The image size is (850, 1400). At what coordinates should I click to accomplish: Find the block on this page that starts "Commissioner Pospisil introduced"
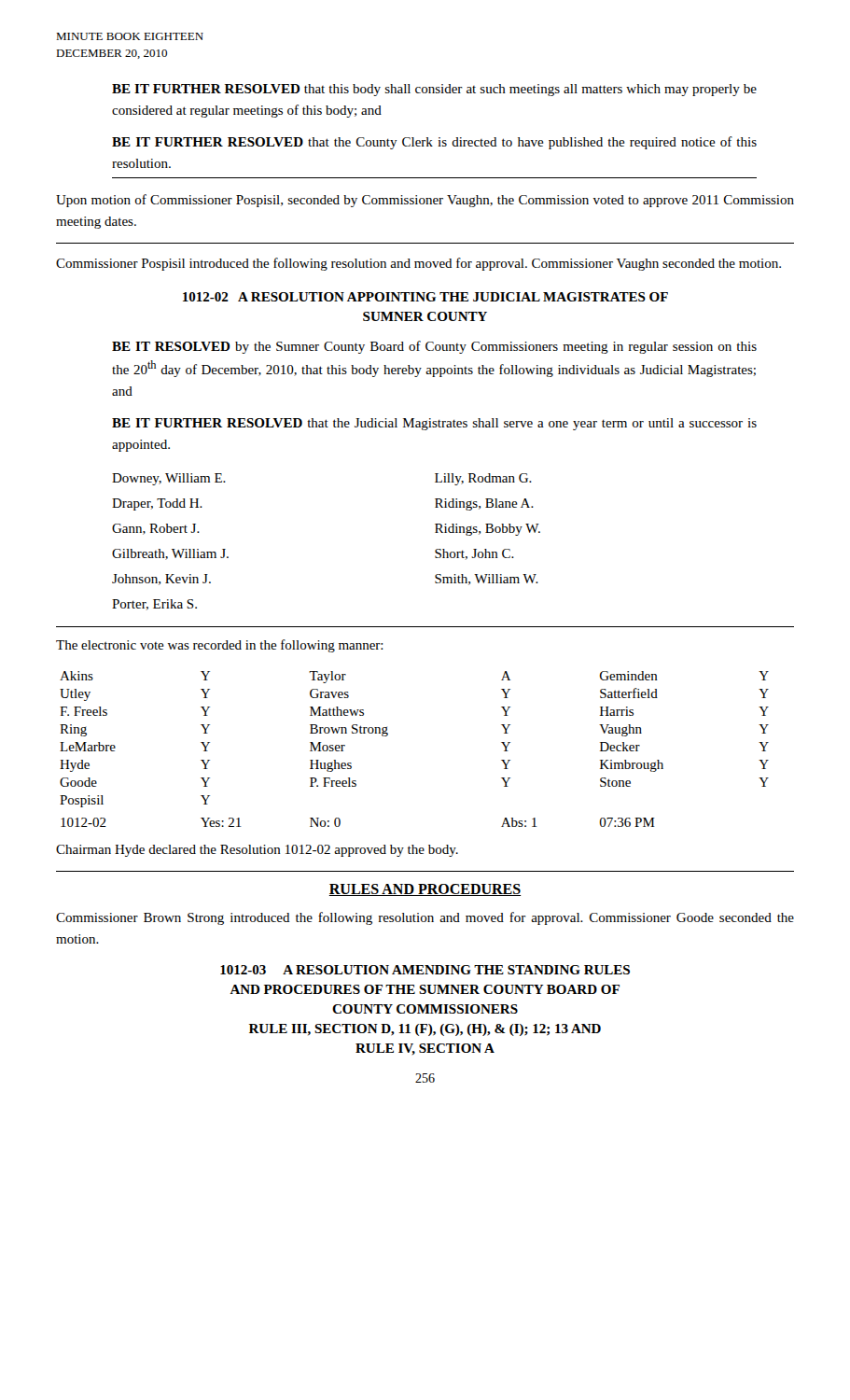419,264
